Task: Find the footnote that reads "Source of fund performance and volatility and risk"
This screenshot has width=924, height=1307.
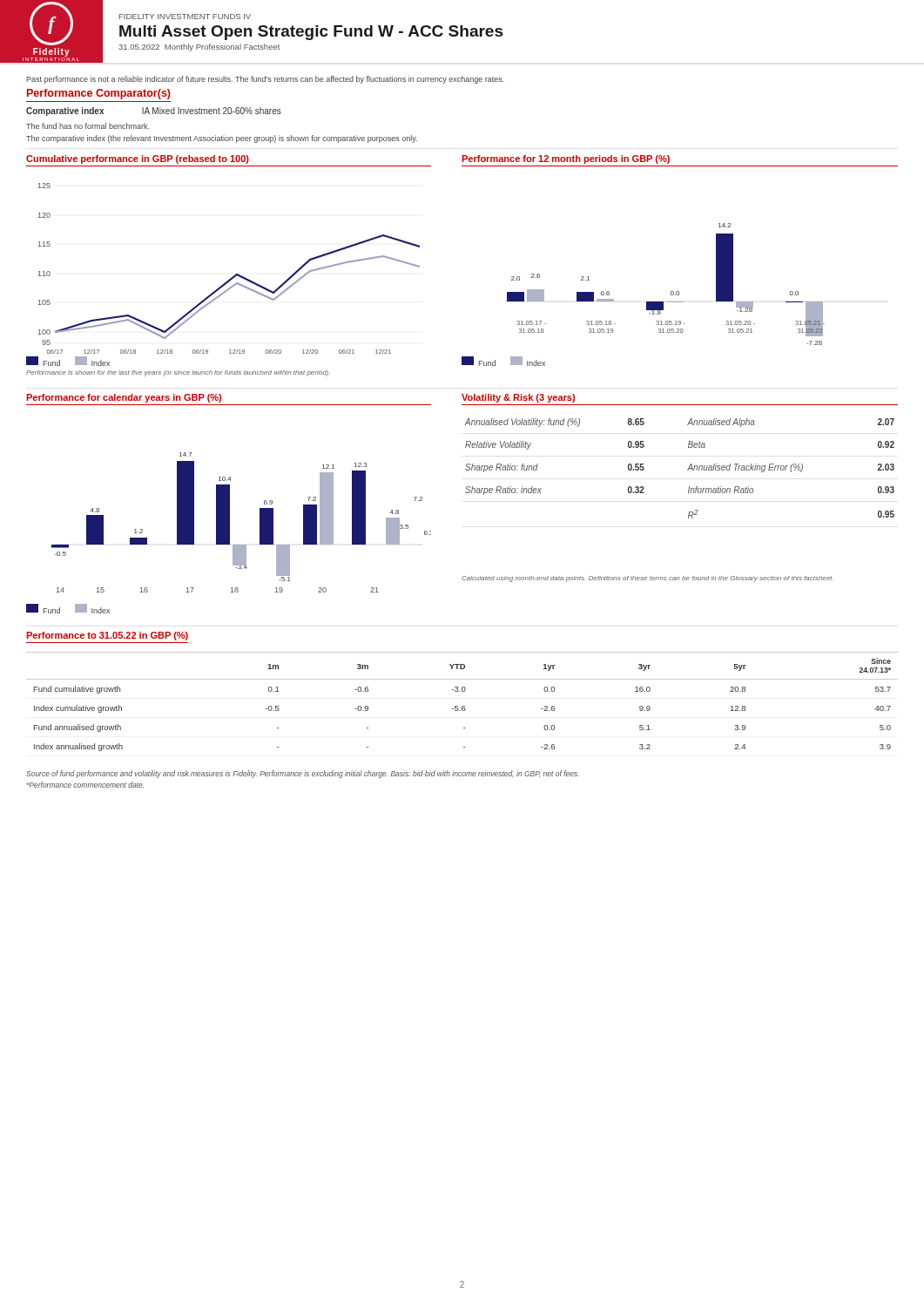Action: click(x=303, y=779)
